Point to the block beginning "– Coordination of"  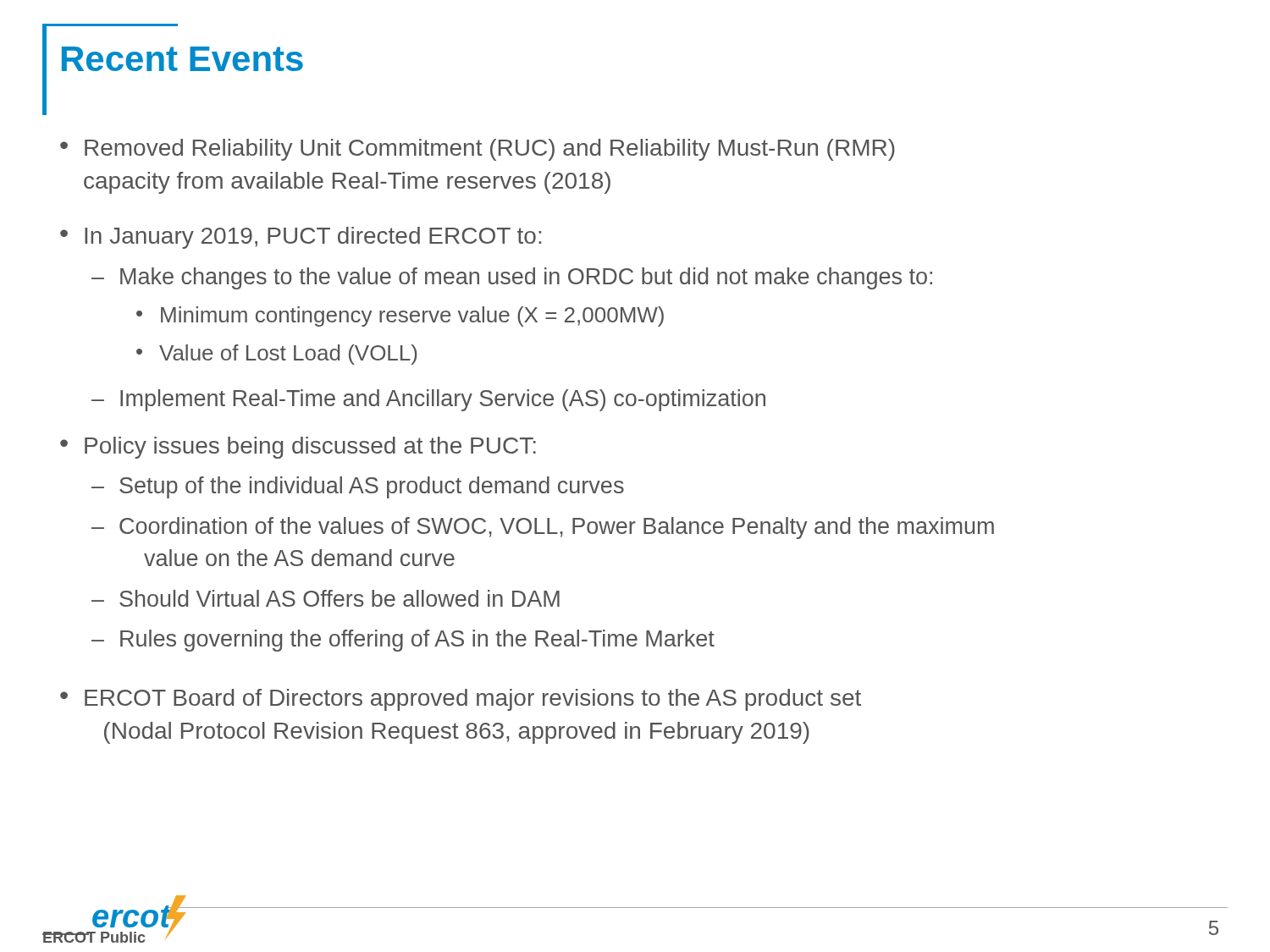coord(543,543)
